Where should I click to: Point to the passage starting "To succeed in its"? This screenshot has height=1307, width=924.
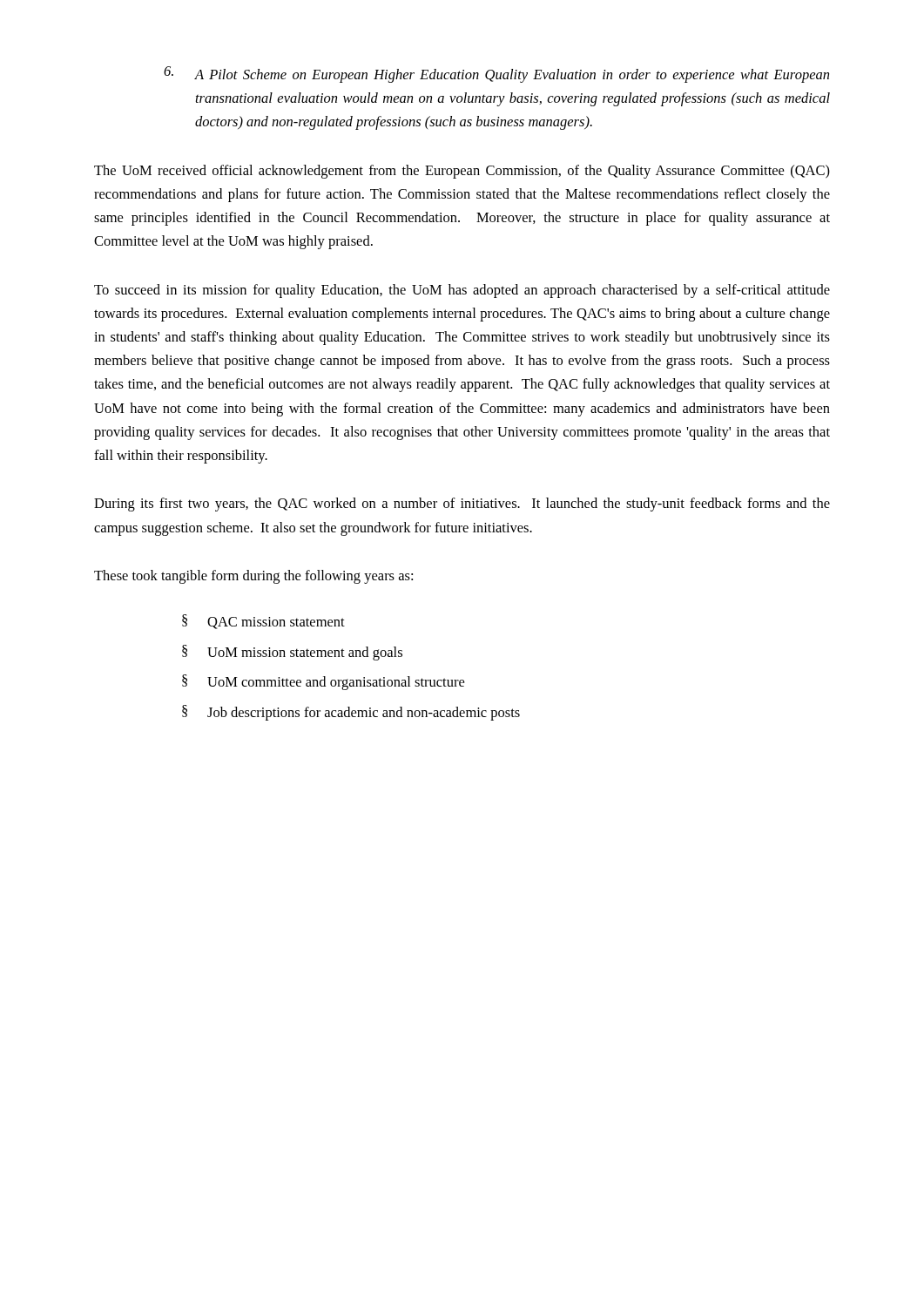(x=462, y=372)
